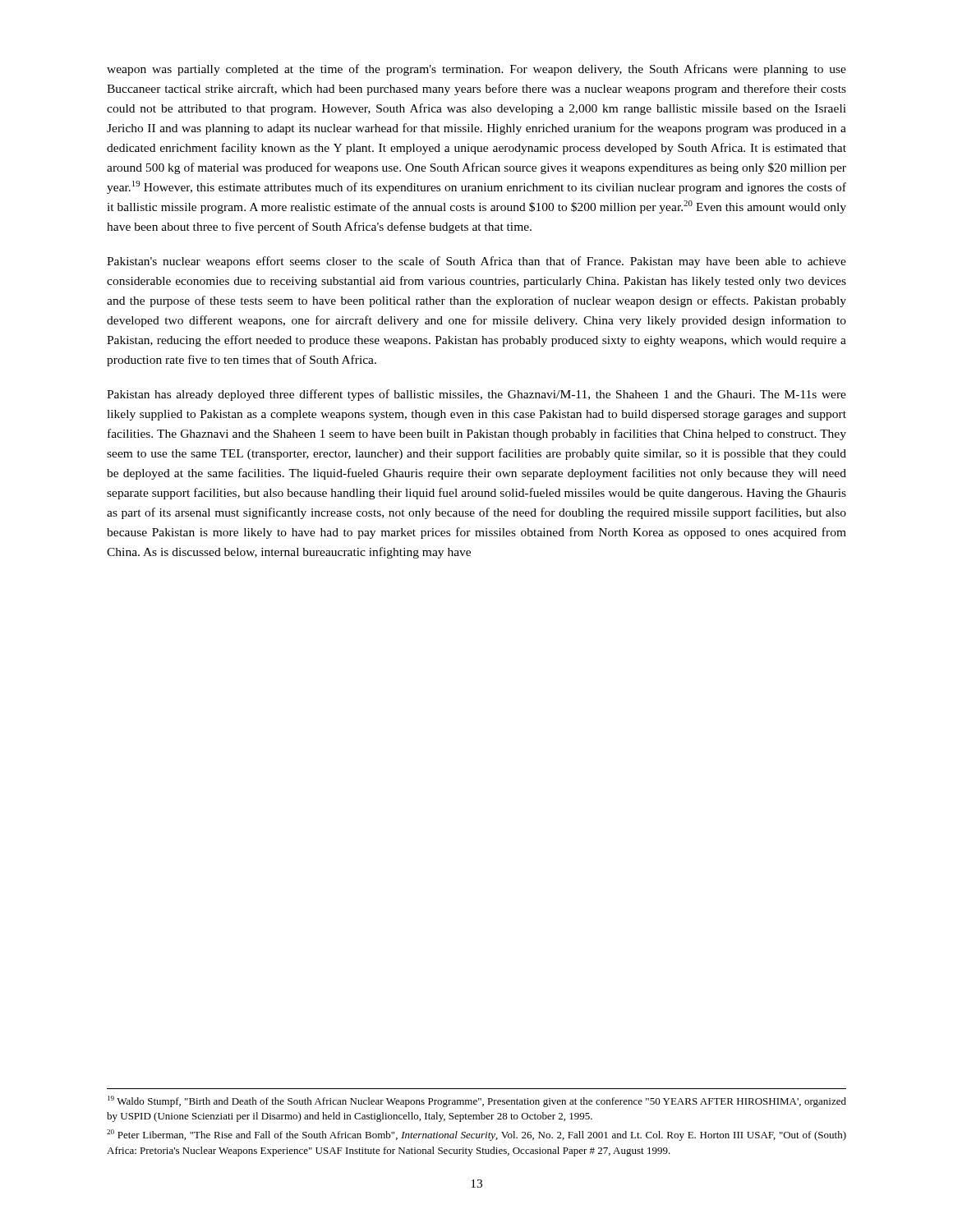Click on the block starting "20 Peter Liberman, "The Rise and Fall"
Screen dimensions: 1232x953
tap(476, 1142)
